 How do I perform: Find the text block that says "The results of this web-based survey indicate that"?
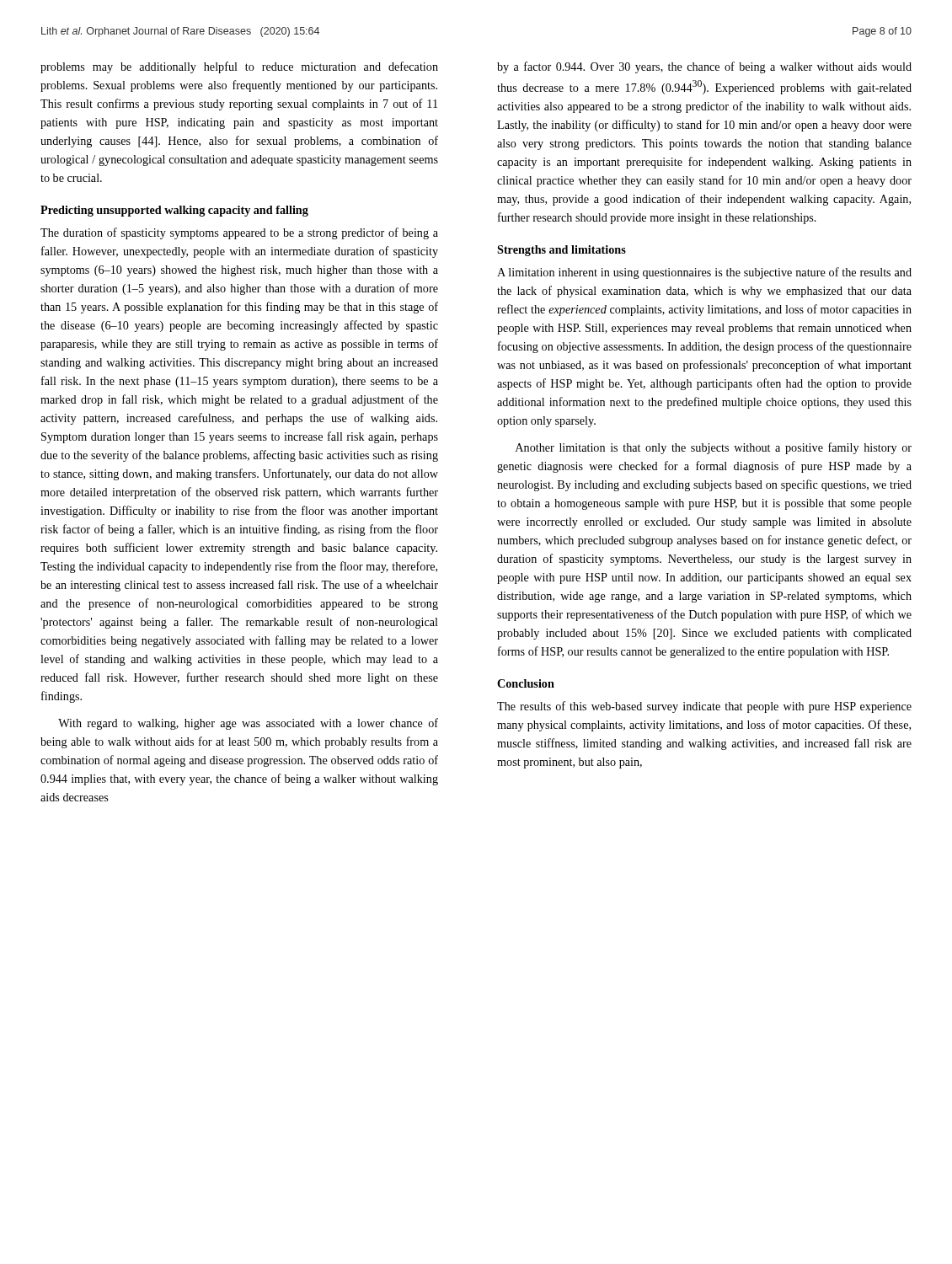[704, 734]
